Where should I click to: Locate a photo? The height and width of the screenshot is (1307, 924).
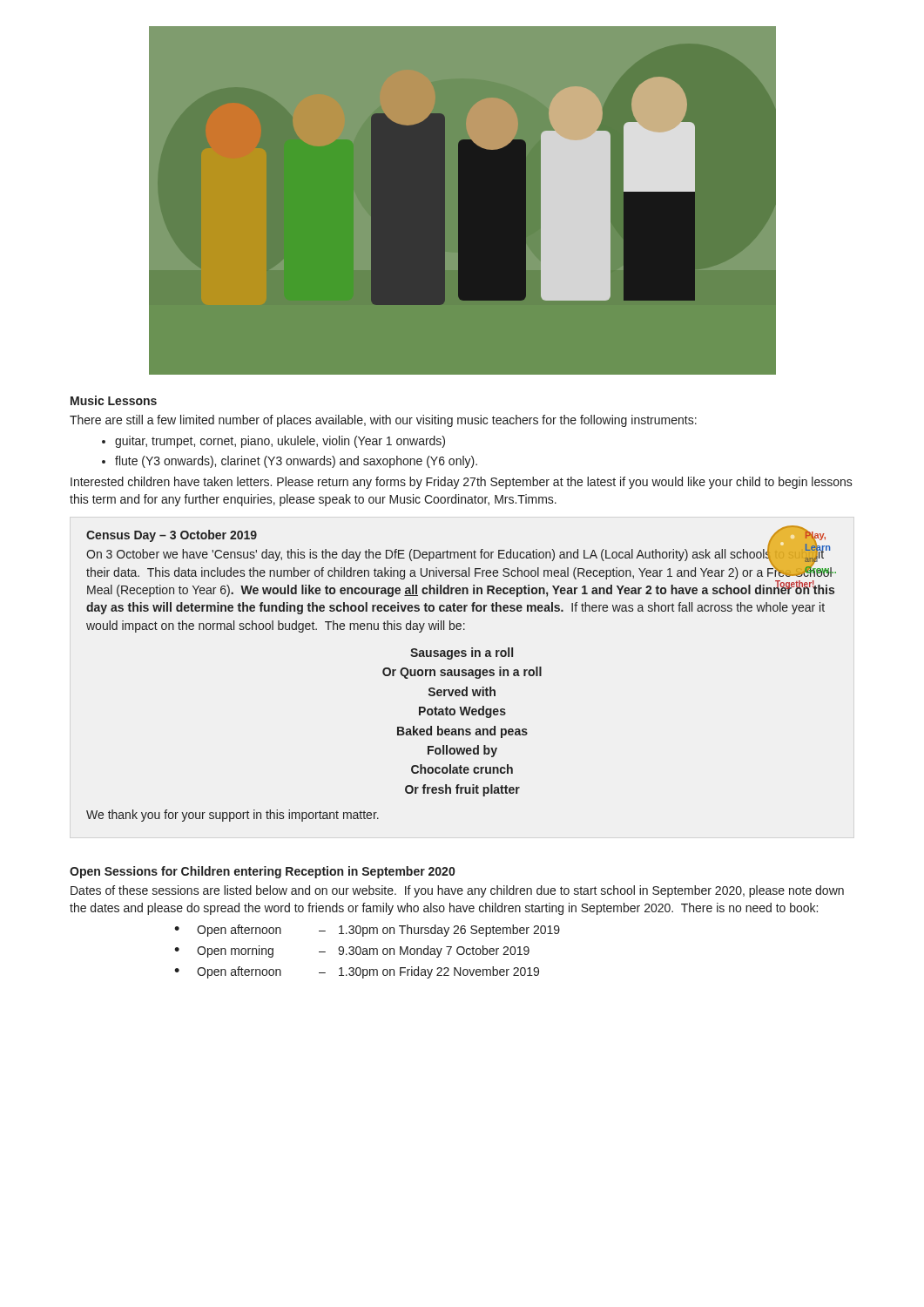(x=462, y=200)
